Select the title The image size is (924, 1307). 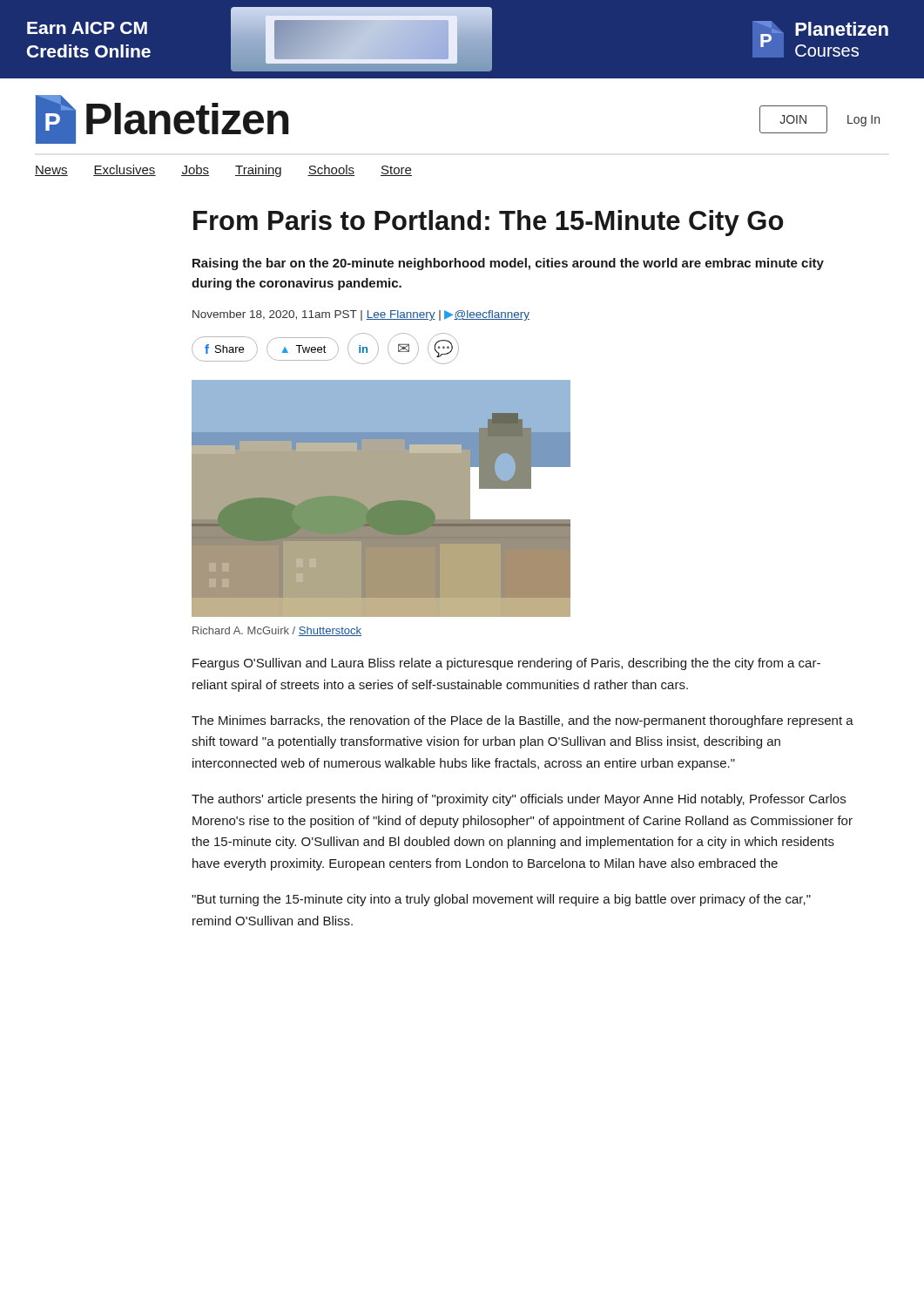tap(488, 220)
